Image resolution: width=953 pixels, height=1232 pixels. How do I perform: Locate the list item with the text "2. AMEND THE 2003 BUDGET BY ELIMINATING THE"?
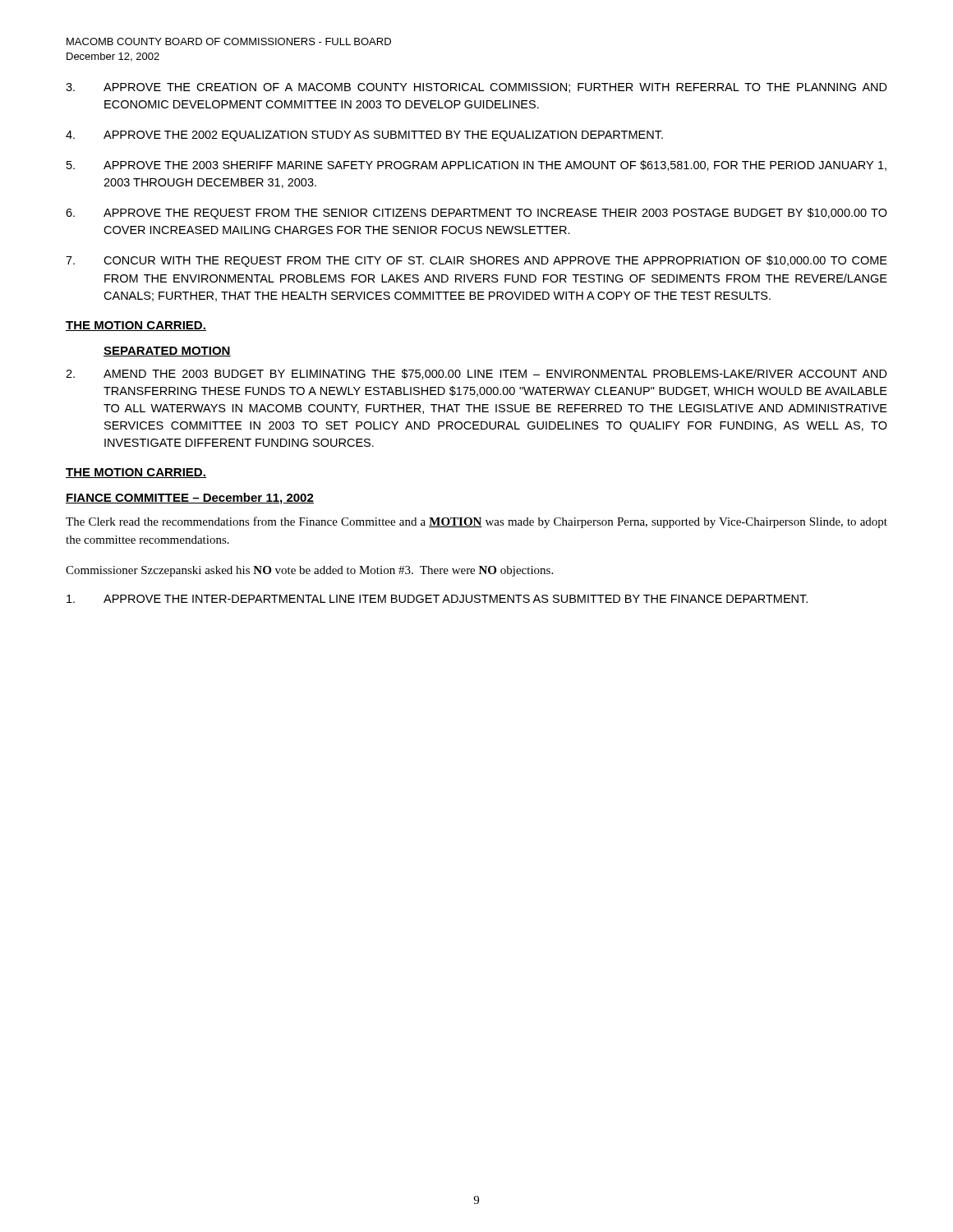tap(476, 408)
